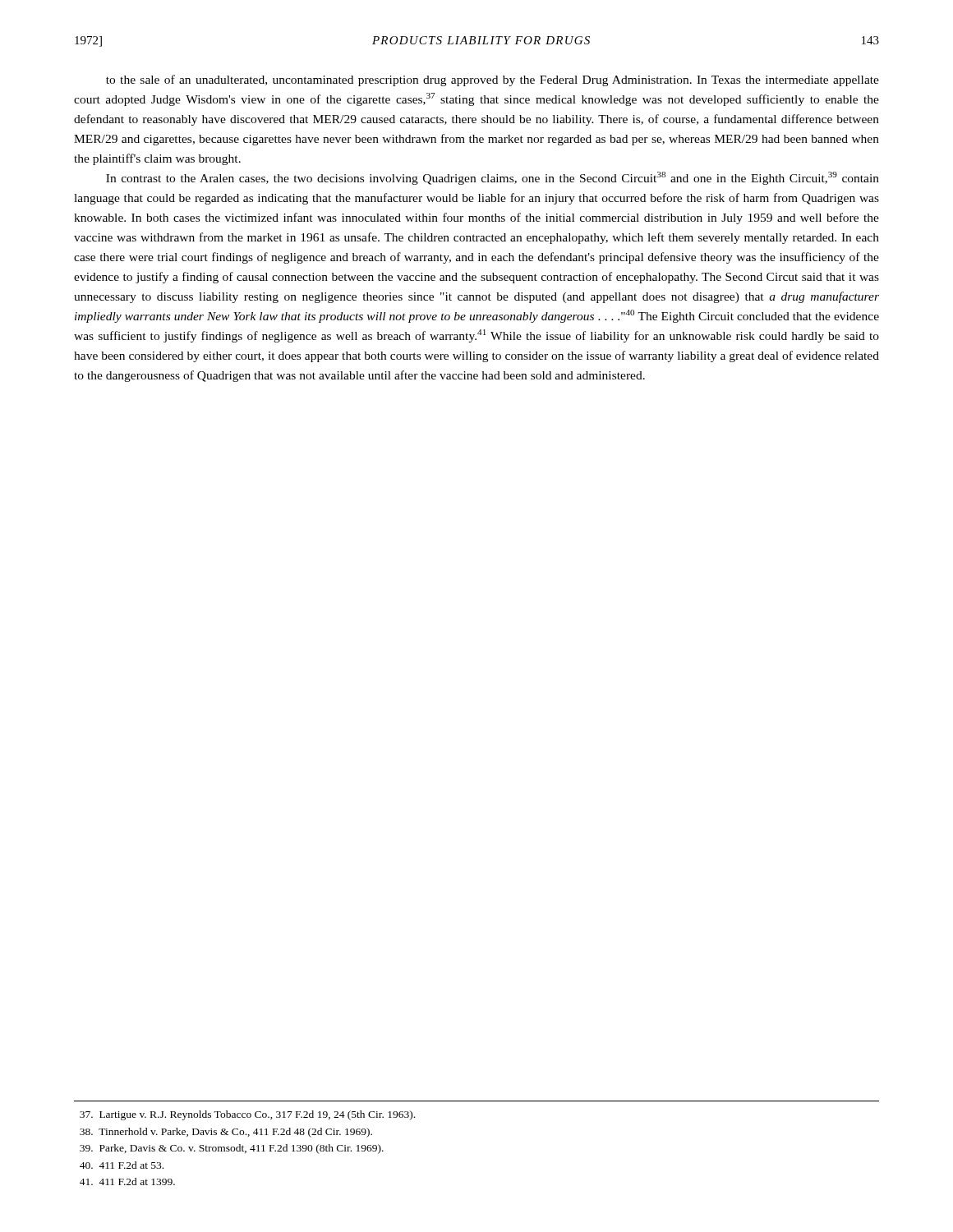The height and width of the screenshot is (1232, 953).
Task: Find the element starting "Parke, Davis & Co. v. Stromsodt, 411 F.2d"
Action: click(229, 1148)
